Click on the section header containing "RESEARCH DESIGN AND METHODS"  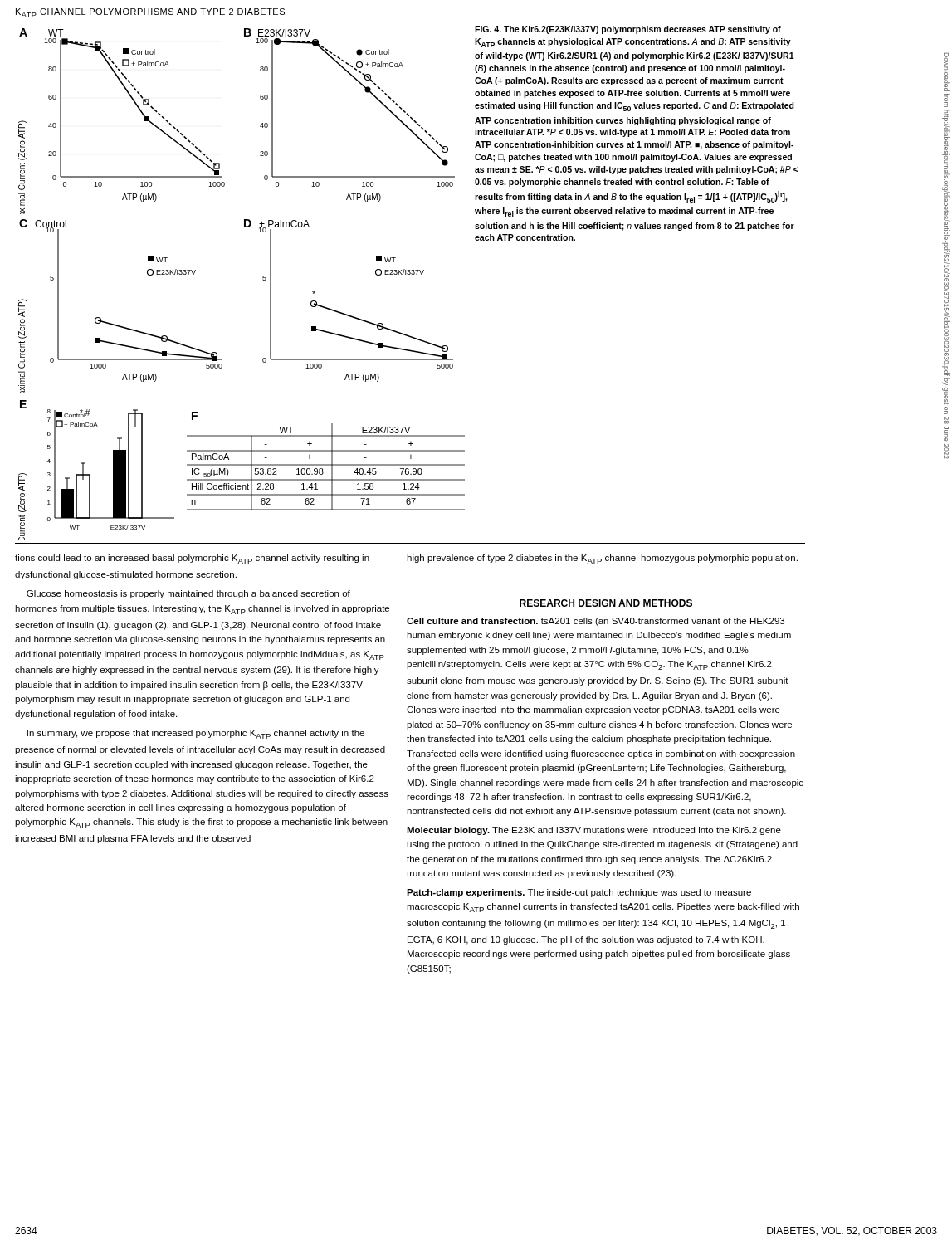tap(606, 603)
